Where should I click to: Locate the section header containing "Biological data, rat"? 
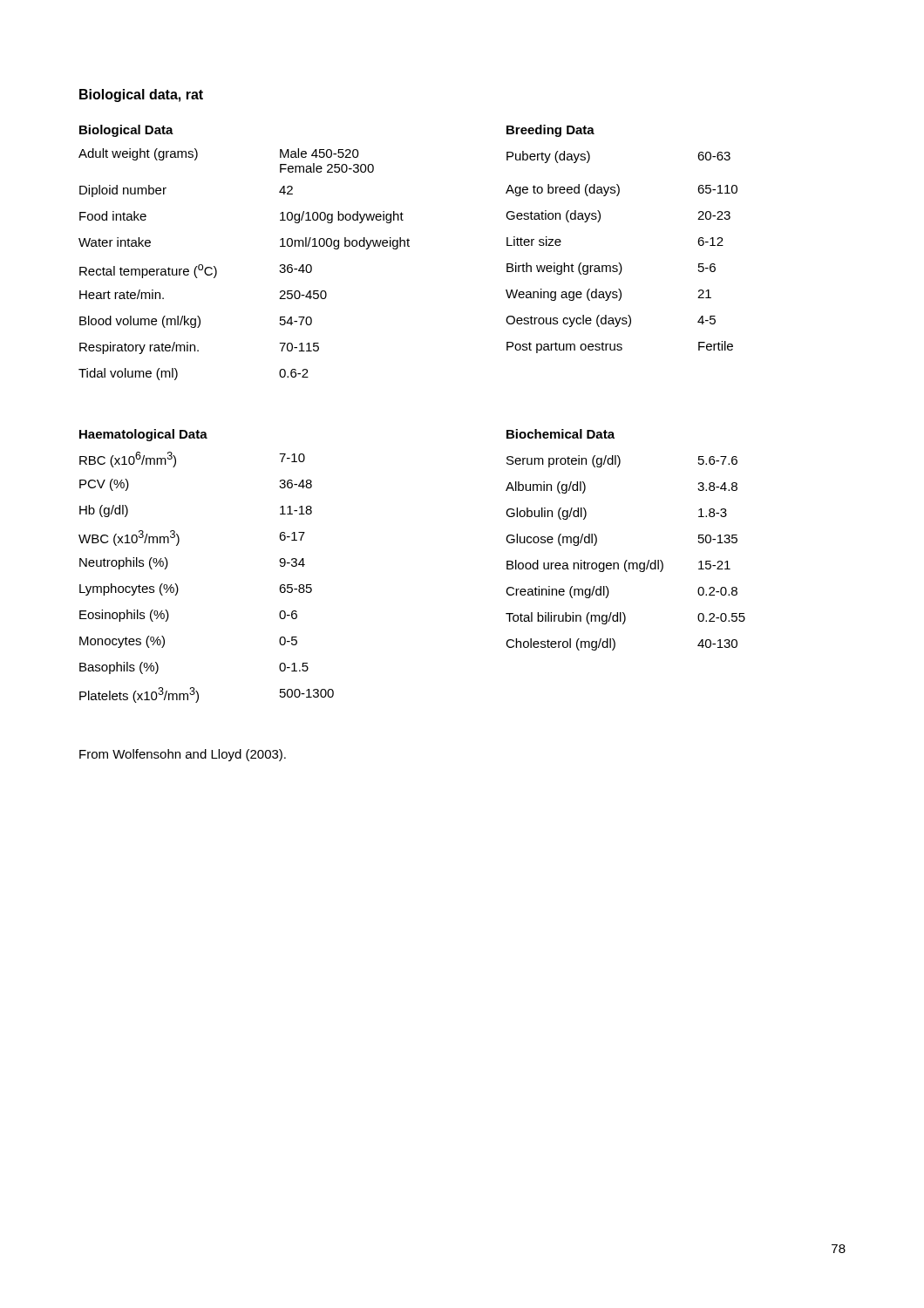click(141, 95)
